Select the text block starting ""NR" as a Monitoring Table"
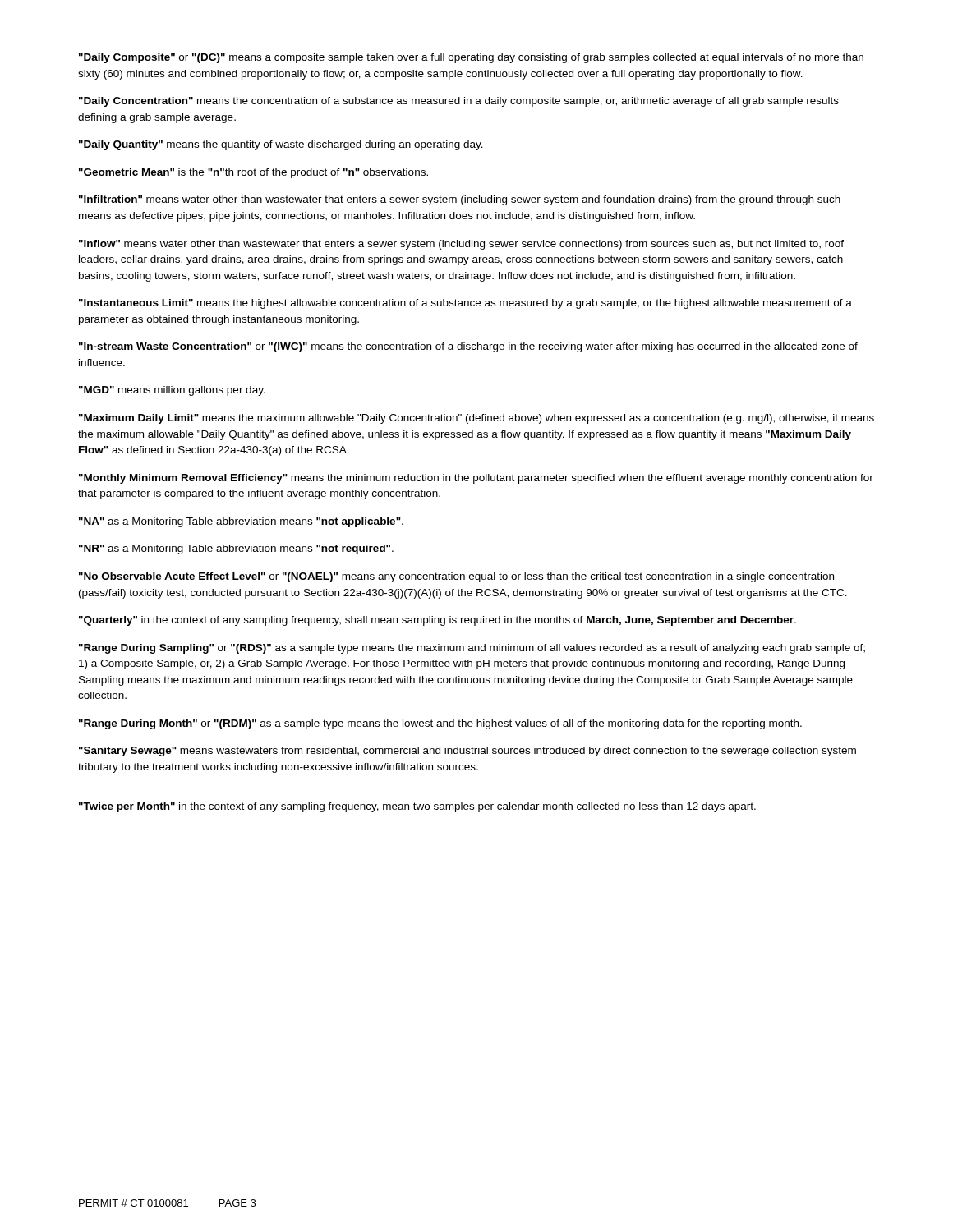Screen dimensions: 1232x953 (236, 548)
